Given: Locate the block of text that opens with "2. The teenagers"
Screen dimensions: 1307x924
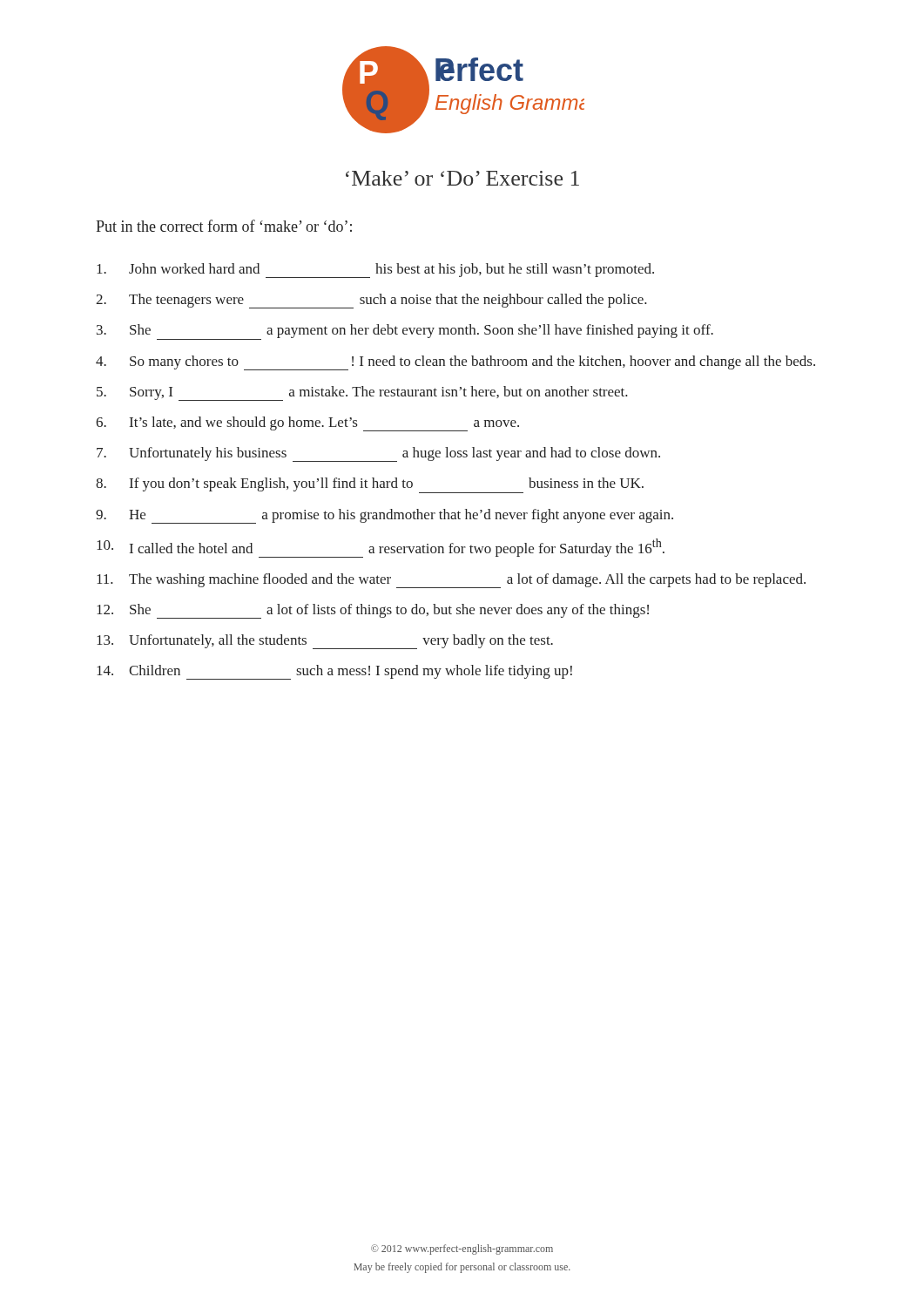Looking at the screenshot, I should pos(462,299).
